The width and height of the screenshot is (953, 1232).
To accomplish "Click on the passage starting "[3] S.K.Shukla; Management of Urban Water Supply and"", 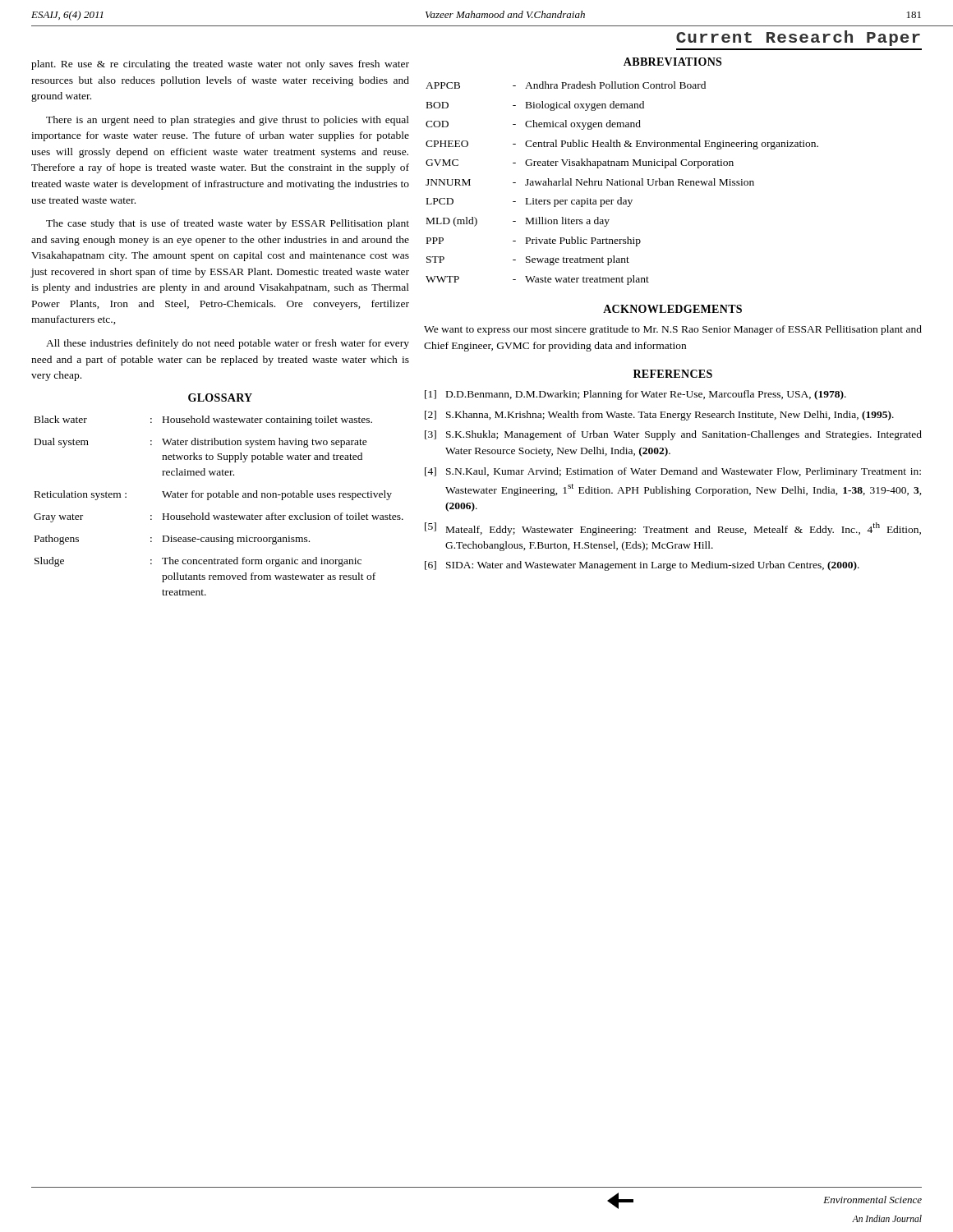I will click(x=673, y=443).
